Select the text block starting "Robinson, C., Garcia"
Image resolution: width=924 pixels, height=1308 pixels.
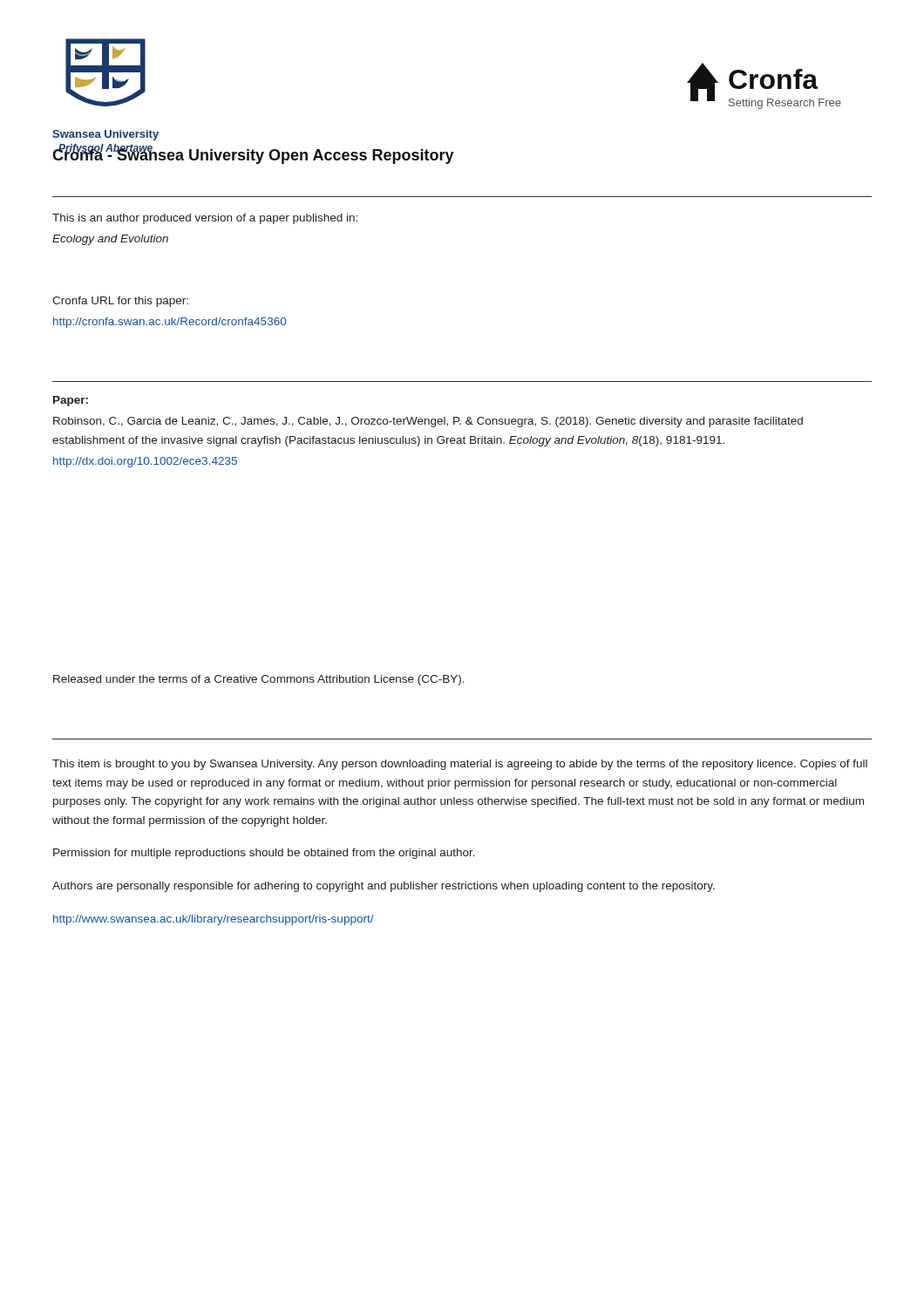(462, 441)
